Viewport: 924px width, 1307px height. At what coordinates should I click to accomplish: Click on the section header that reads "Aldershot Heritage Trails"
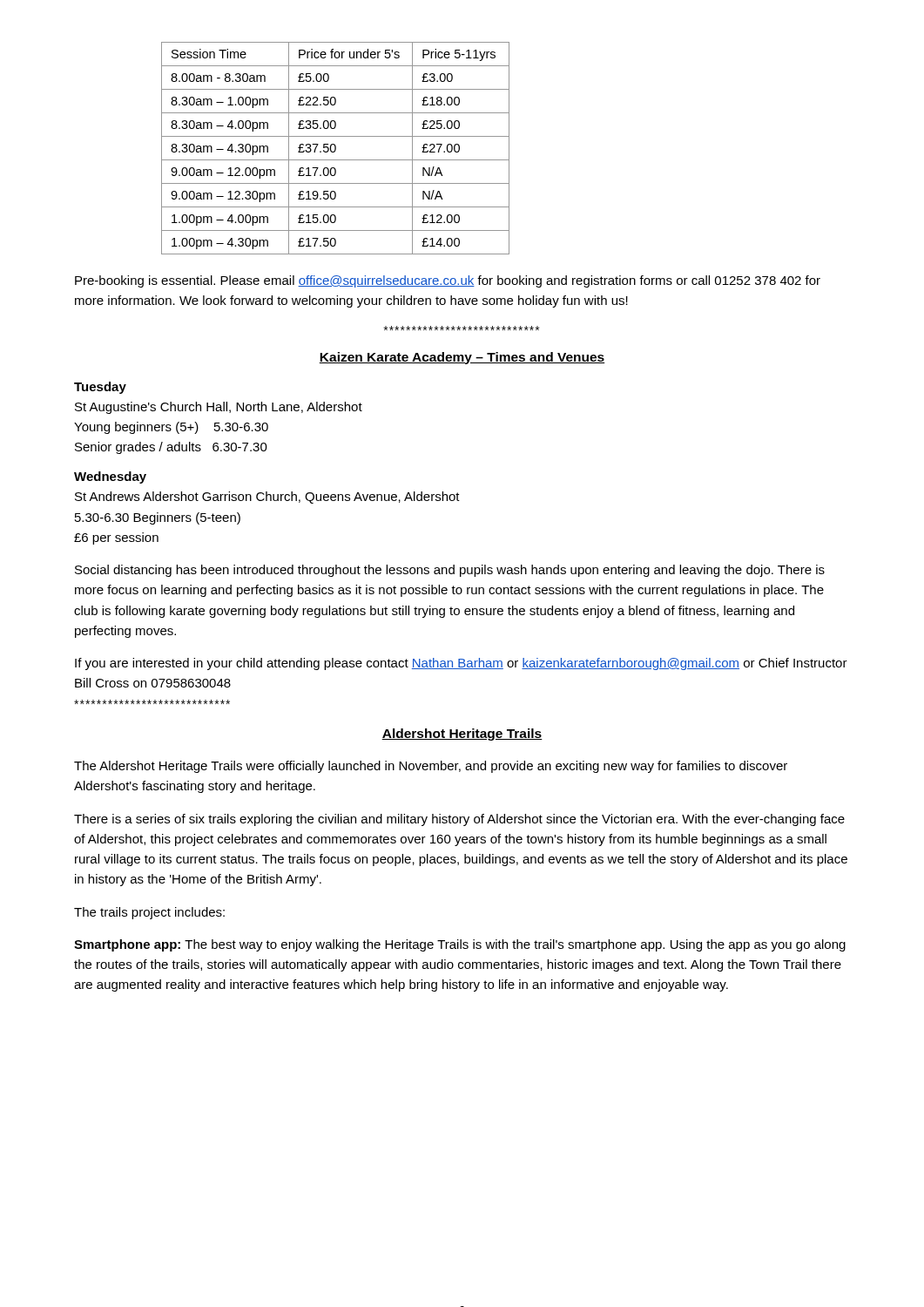point(462,733)
